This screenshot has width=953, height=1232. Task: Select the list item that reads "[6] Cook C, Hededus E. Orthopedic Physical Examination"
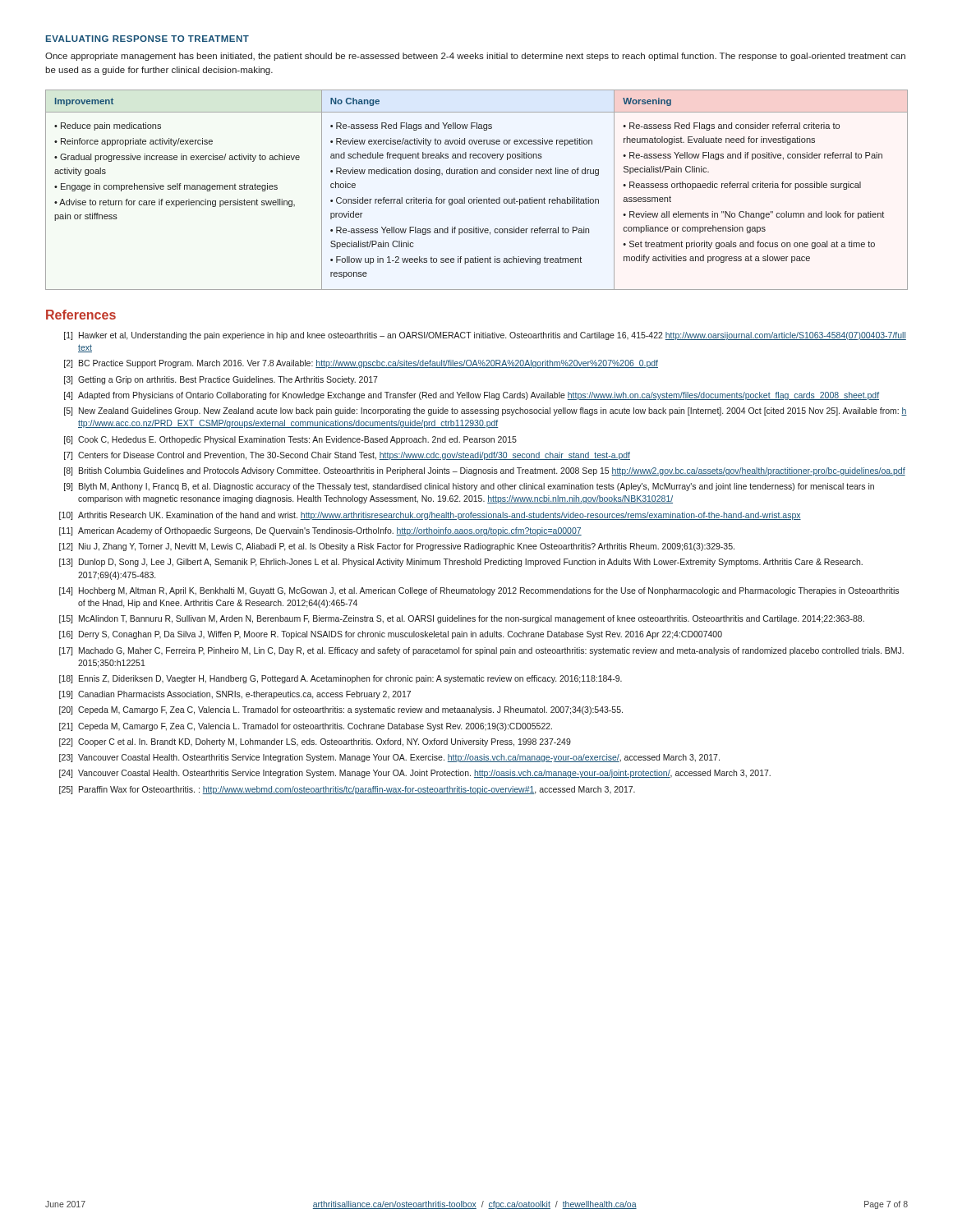(476, 440)
